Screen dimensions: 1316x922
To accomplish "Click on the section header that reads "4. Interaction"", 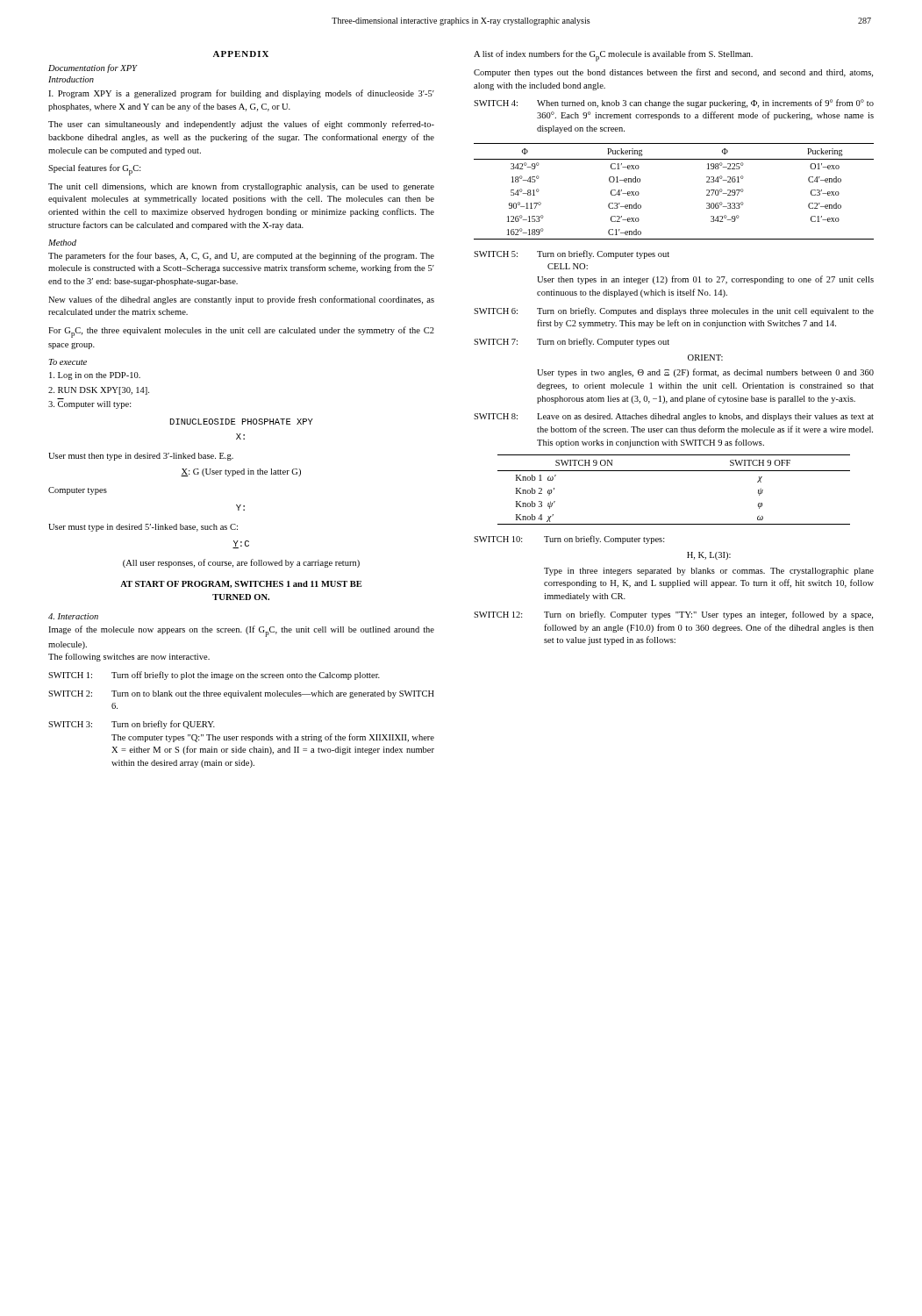I will 73,616.
